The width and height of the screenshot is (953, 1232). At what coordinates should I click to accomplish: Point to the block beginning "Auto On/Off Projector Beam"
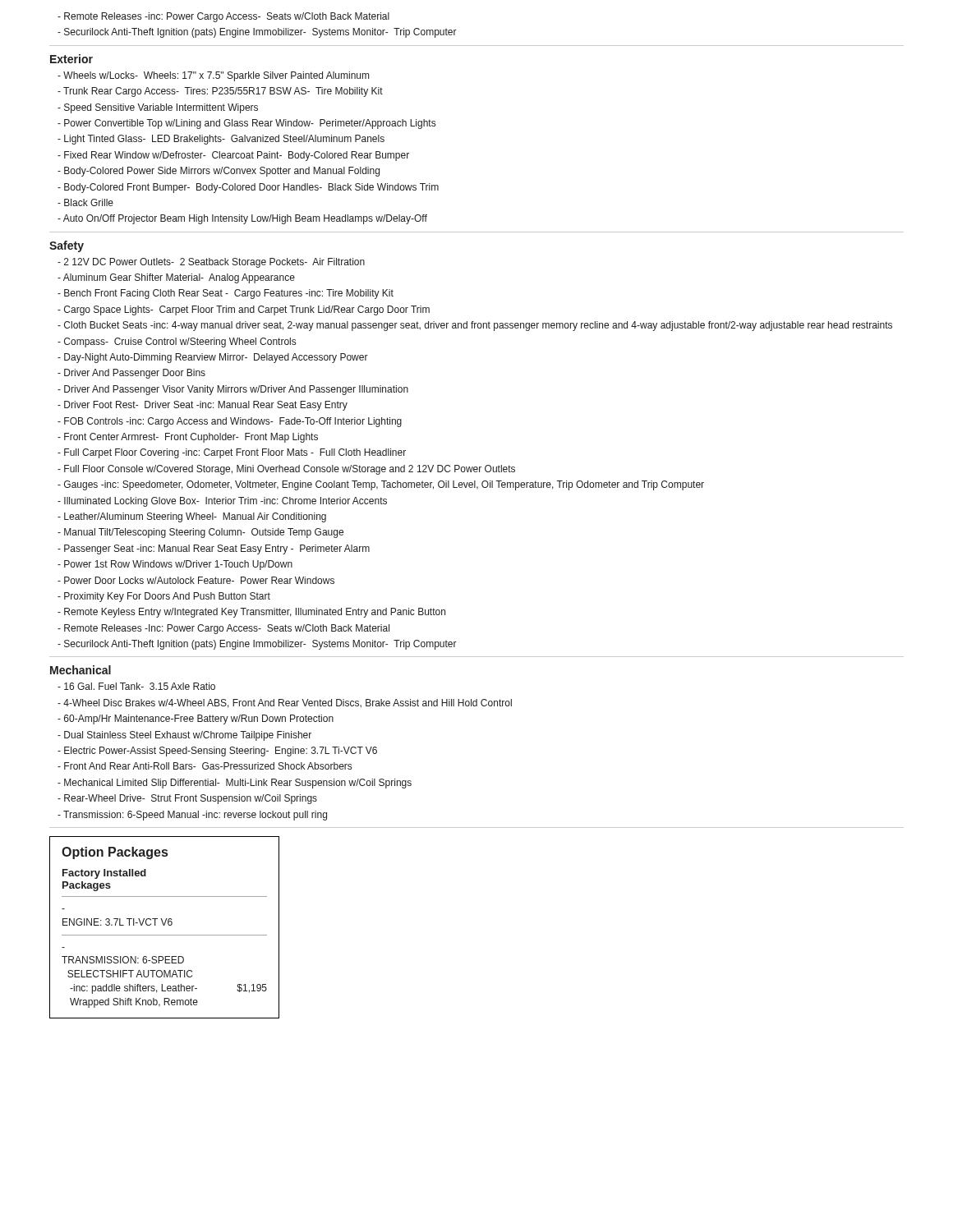click(x=242, y=219)
